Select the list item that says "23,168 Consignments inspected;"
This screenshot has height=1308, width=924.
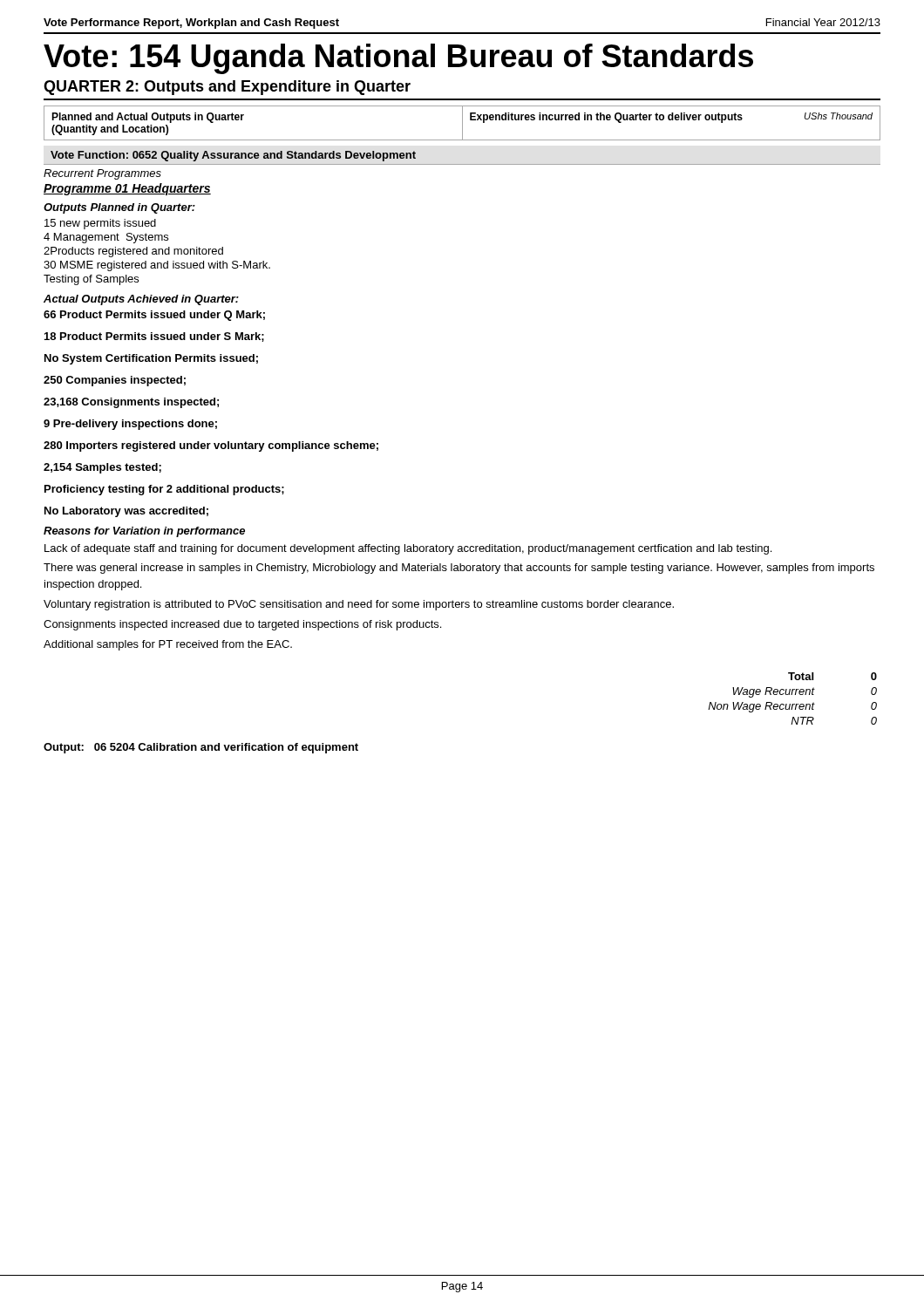pyautogui.click(x=132, y=401)
